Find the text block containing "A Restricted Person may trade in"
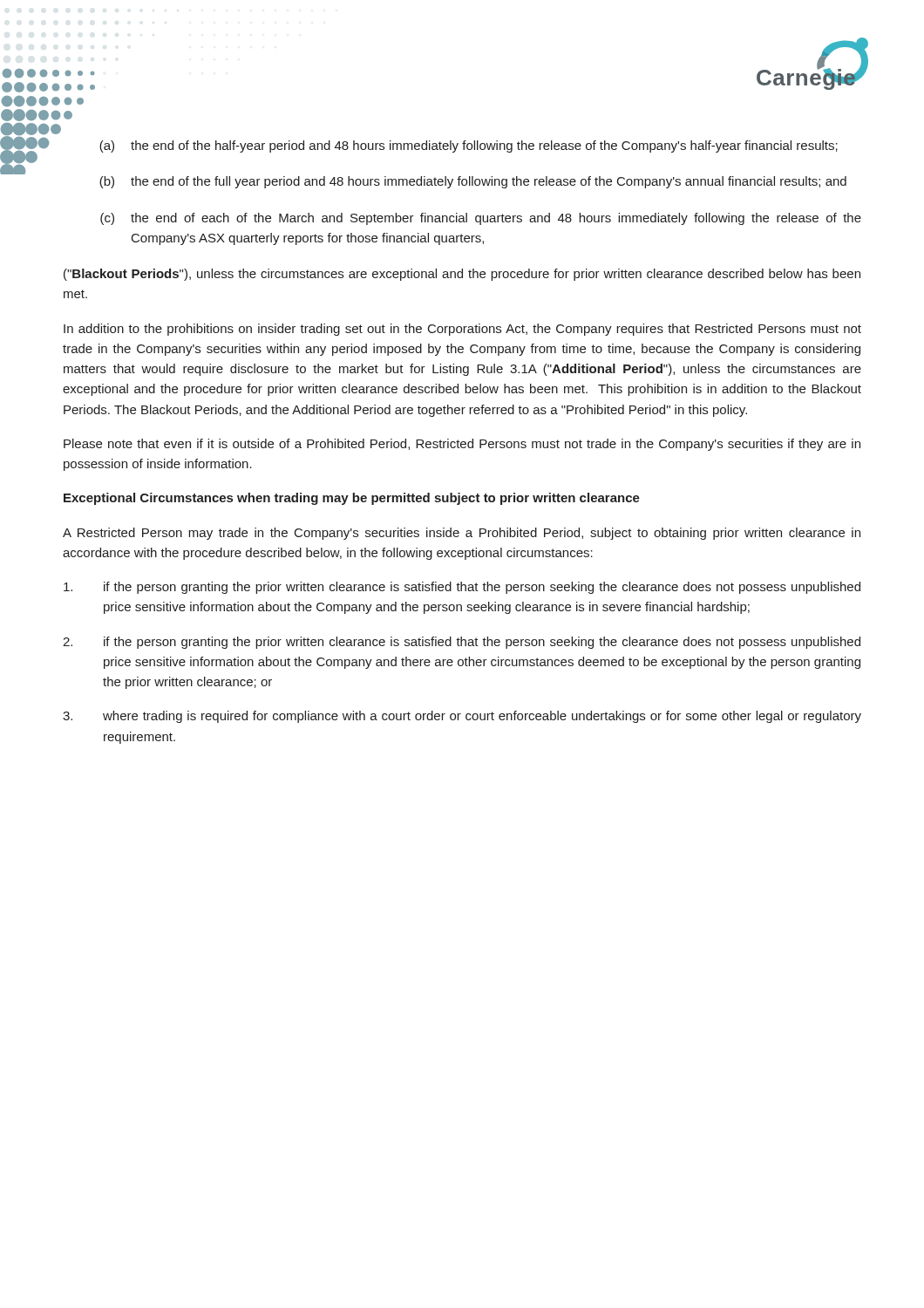This screenshot has height=1308, width=924. tap(462, 542)
